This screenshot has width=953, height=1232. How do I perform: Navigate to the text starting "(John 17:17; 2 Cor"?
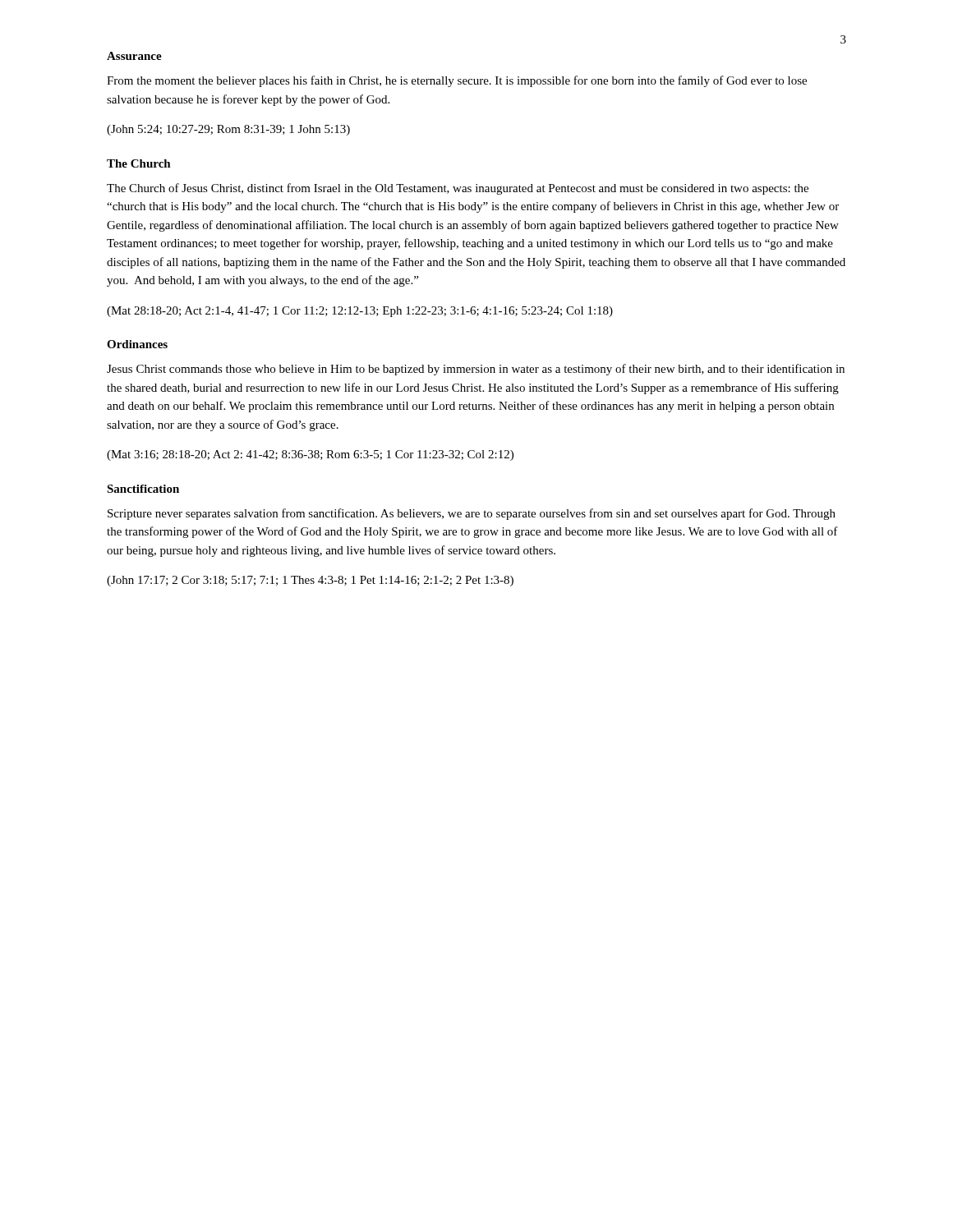tap(310, 580)
